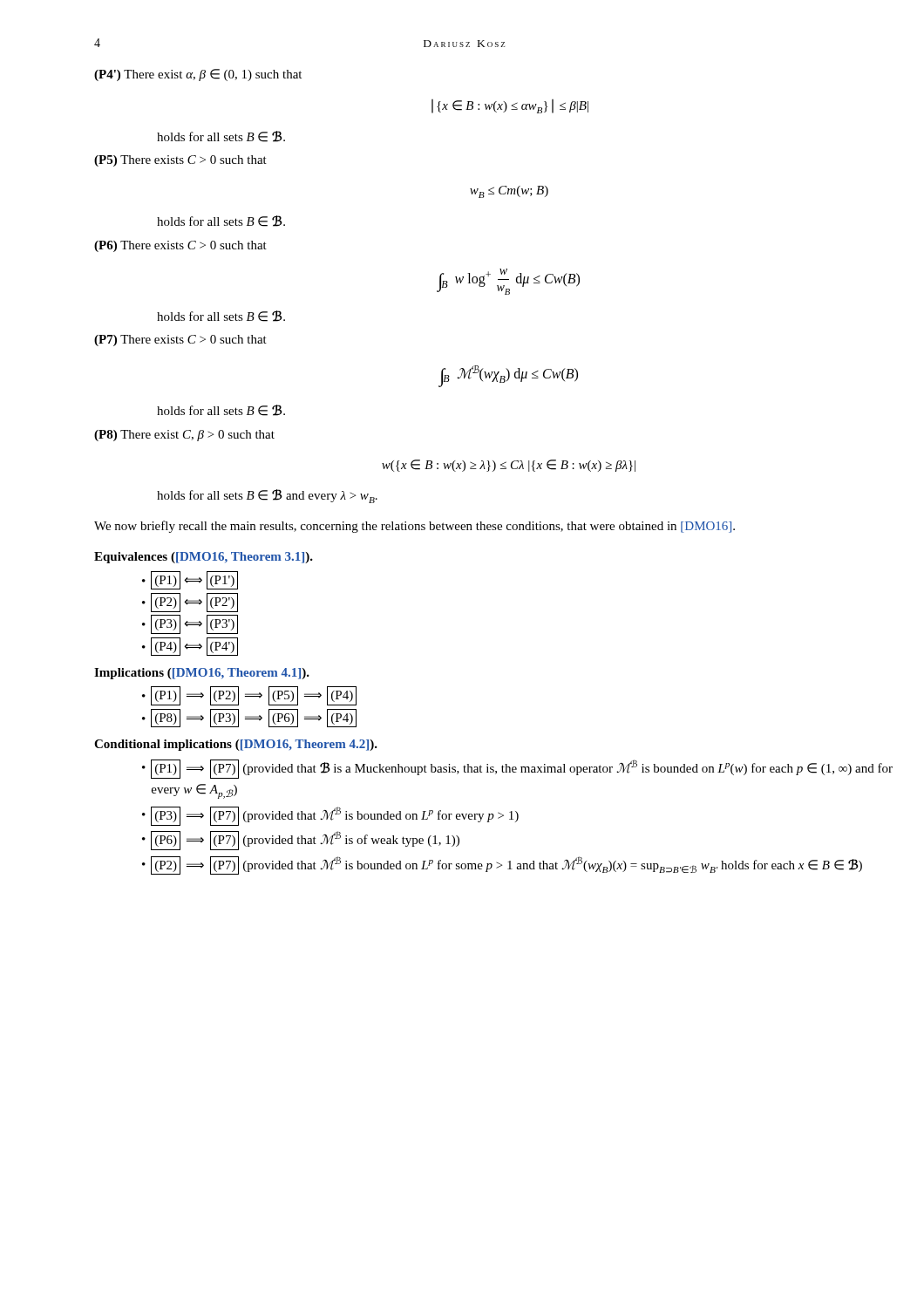Locate the block starting "• (P1) ⟹ (P2) ⟹ (P5) ⟹ (P4)"
This screenshot has height=1308, width=924.
[249, 696]
